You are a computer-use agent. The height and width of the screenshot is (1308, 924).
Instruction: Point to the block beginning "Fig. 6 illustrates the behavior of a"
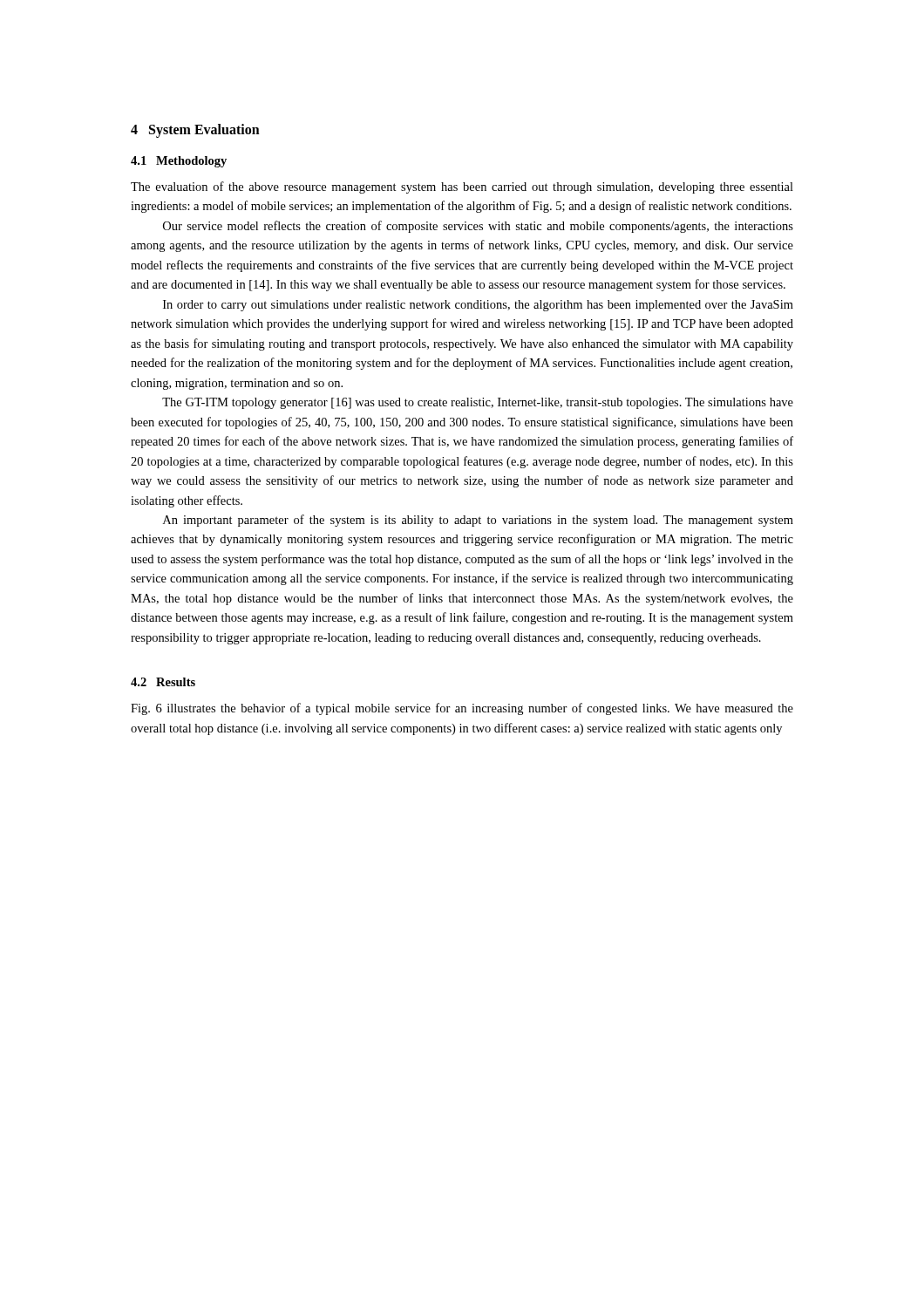[x=462, y=718]
